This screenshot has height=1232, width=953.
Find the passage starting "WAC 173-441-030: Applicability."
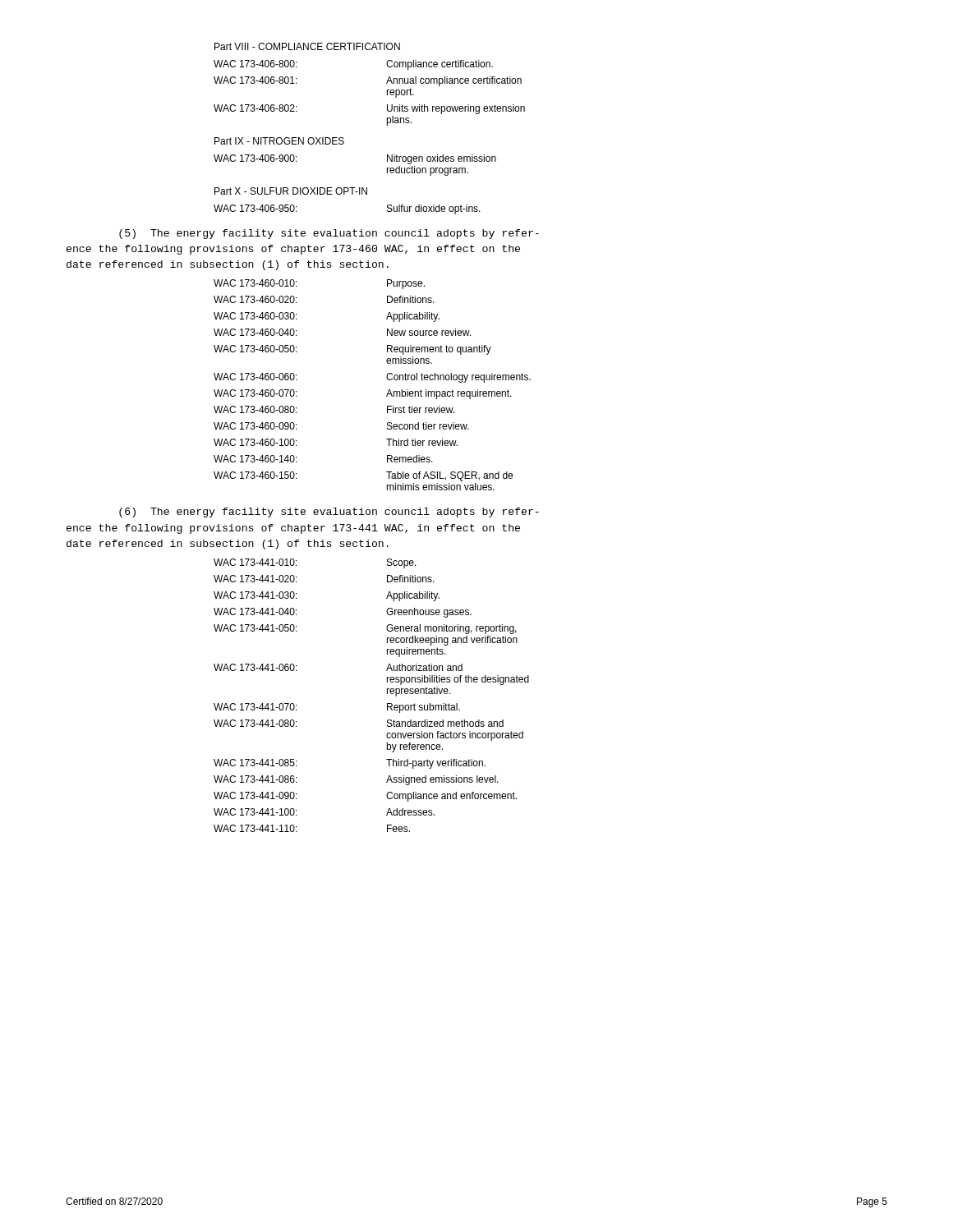260,596
